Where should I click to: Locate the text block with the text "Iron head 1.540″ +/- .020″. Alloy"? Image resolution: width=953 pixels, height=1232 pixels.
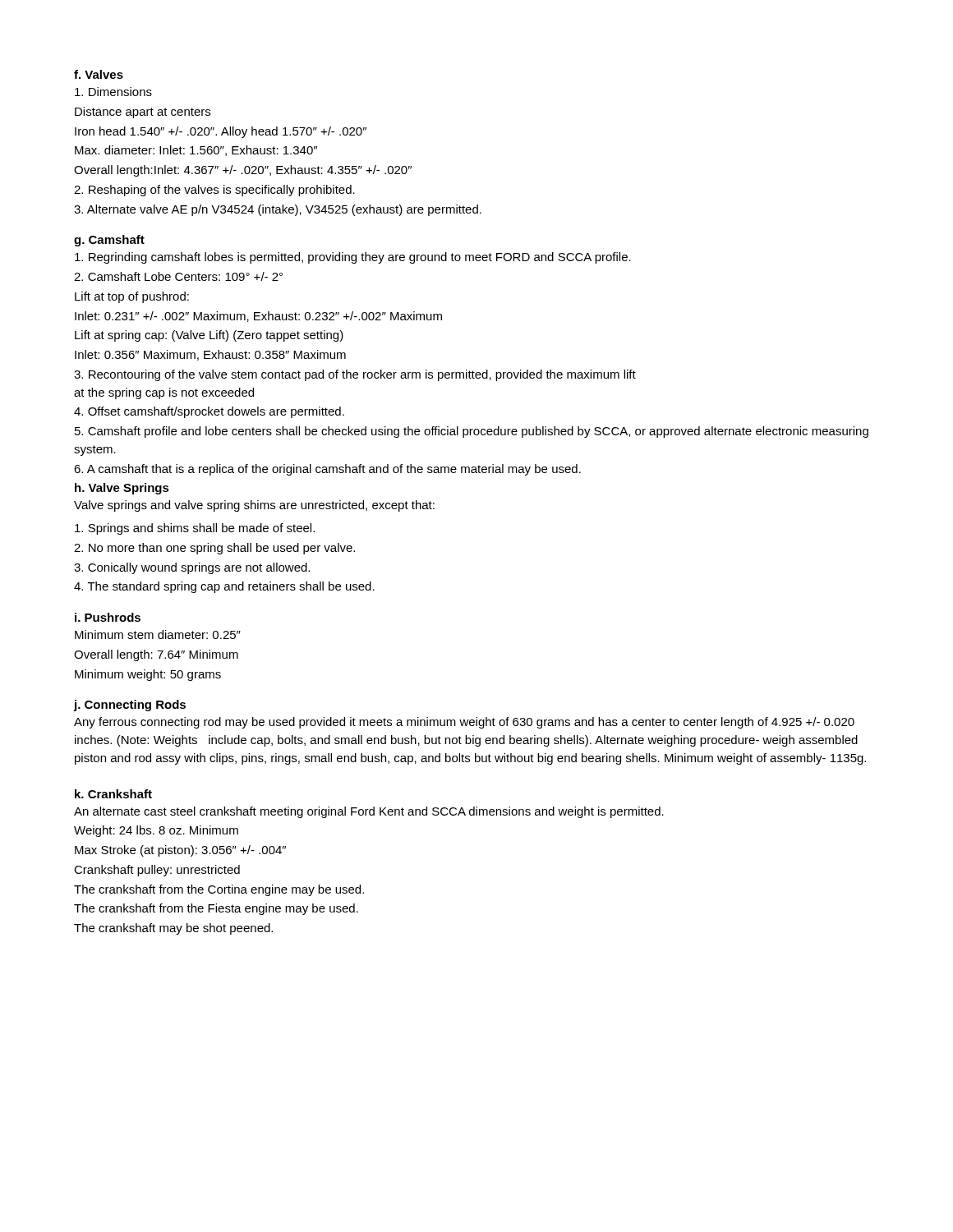tap(220, 131)
